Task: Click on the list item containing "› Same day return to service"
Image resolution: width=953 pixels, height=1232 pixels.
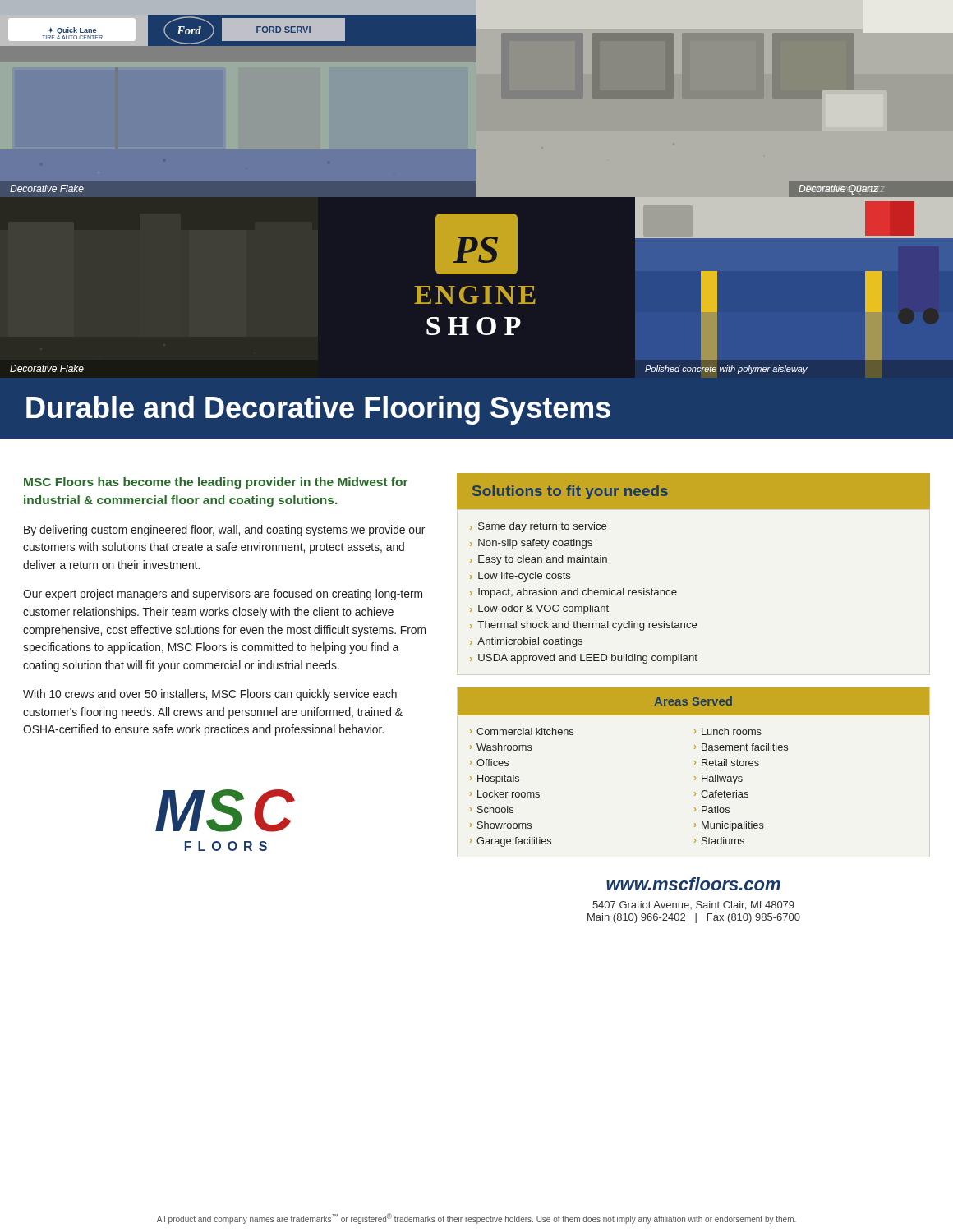Action: pyautogui.click(x=538, y=526)
